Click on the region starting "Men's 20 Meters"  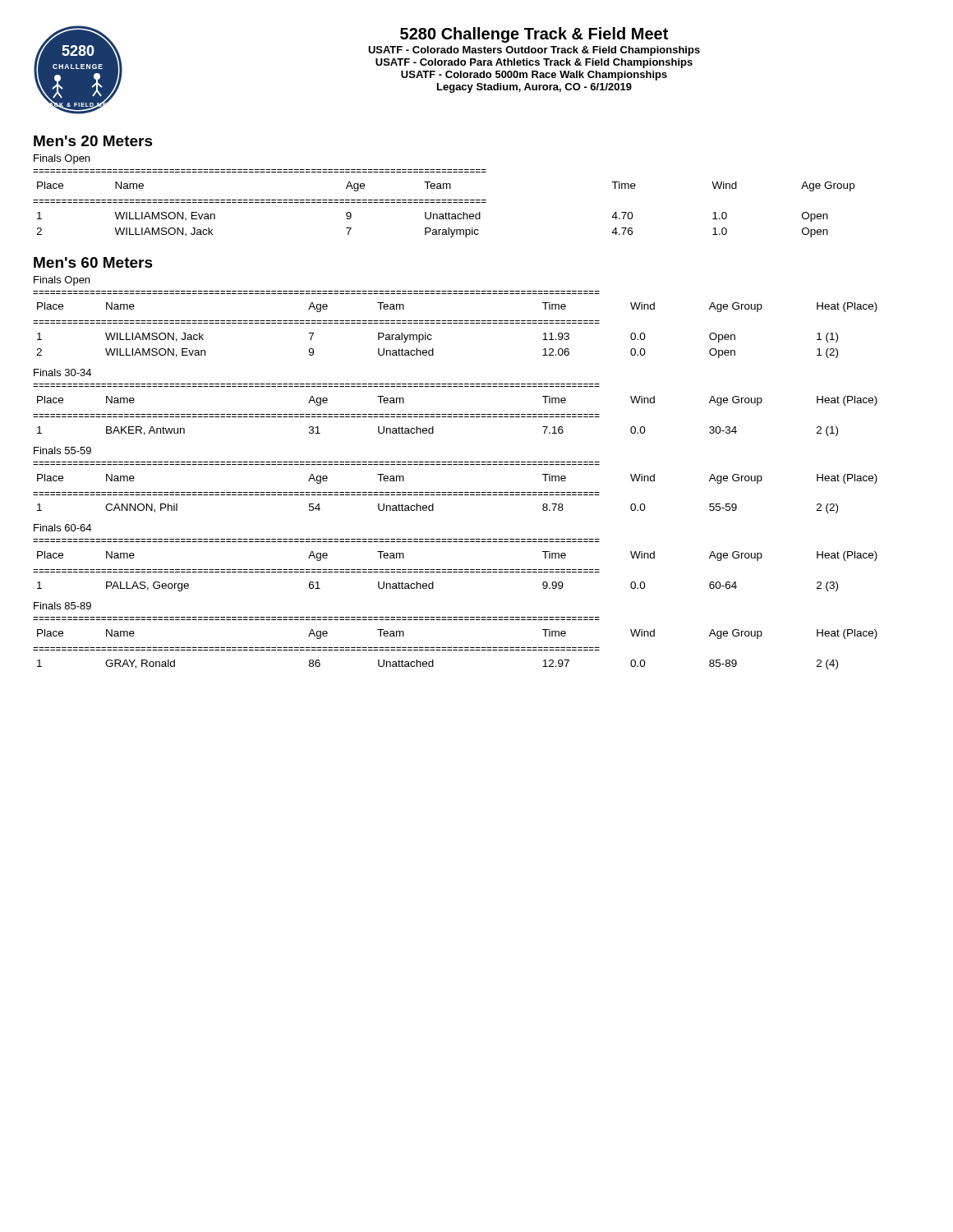tap(93, 141)
